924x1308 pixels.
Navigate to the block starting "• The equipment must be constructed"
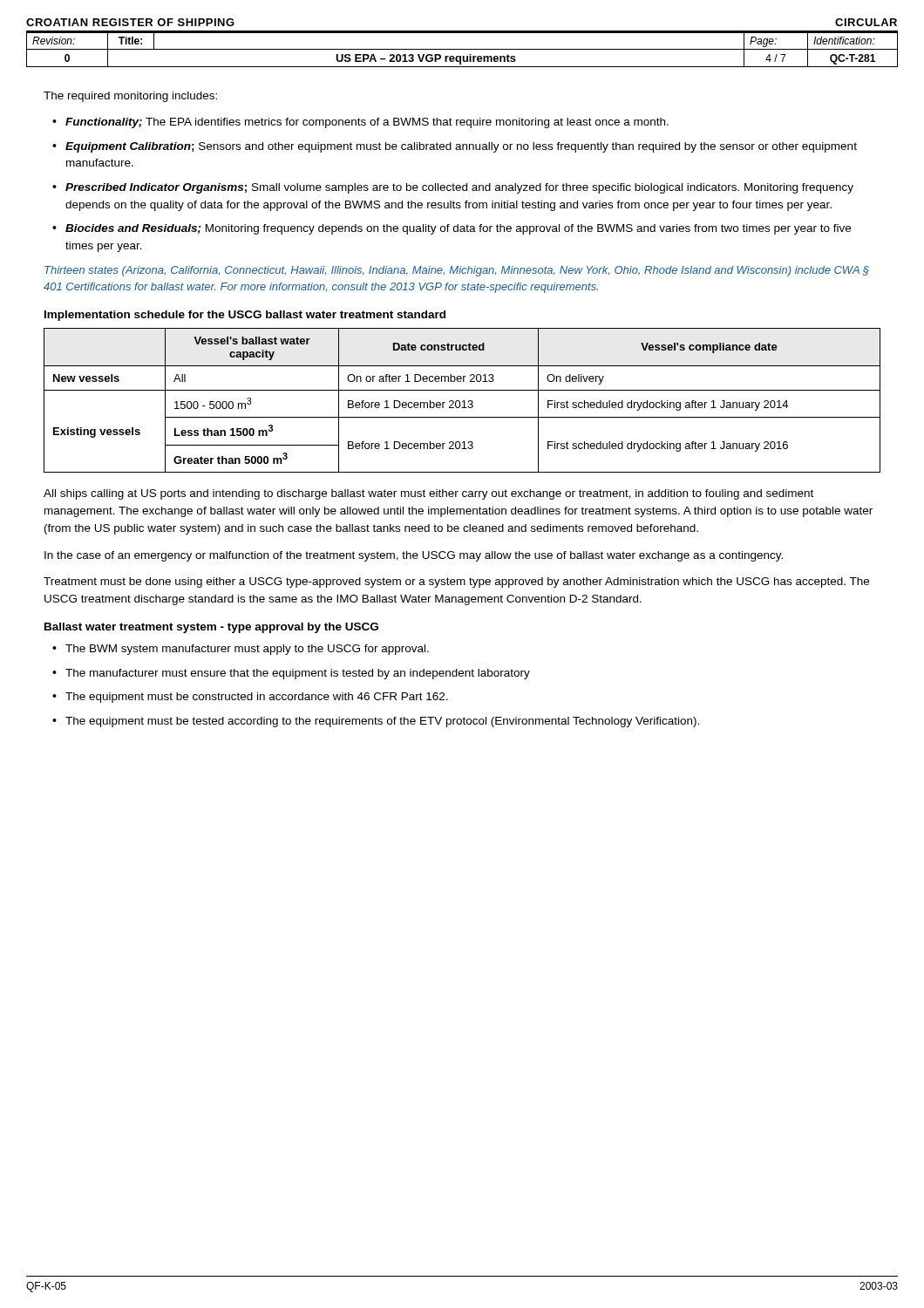pyautogui.click(x=250, y=698)
